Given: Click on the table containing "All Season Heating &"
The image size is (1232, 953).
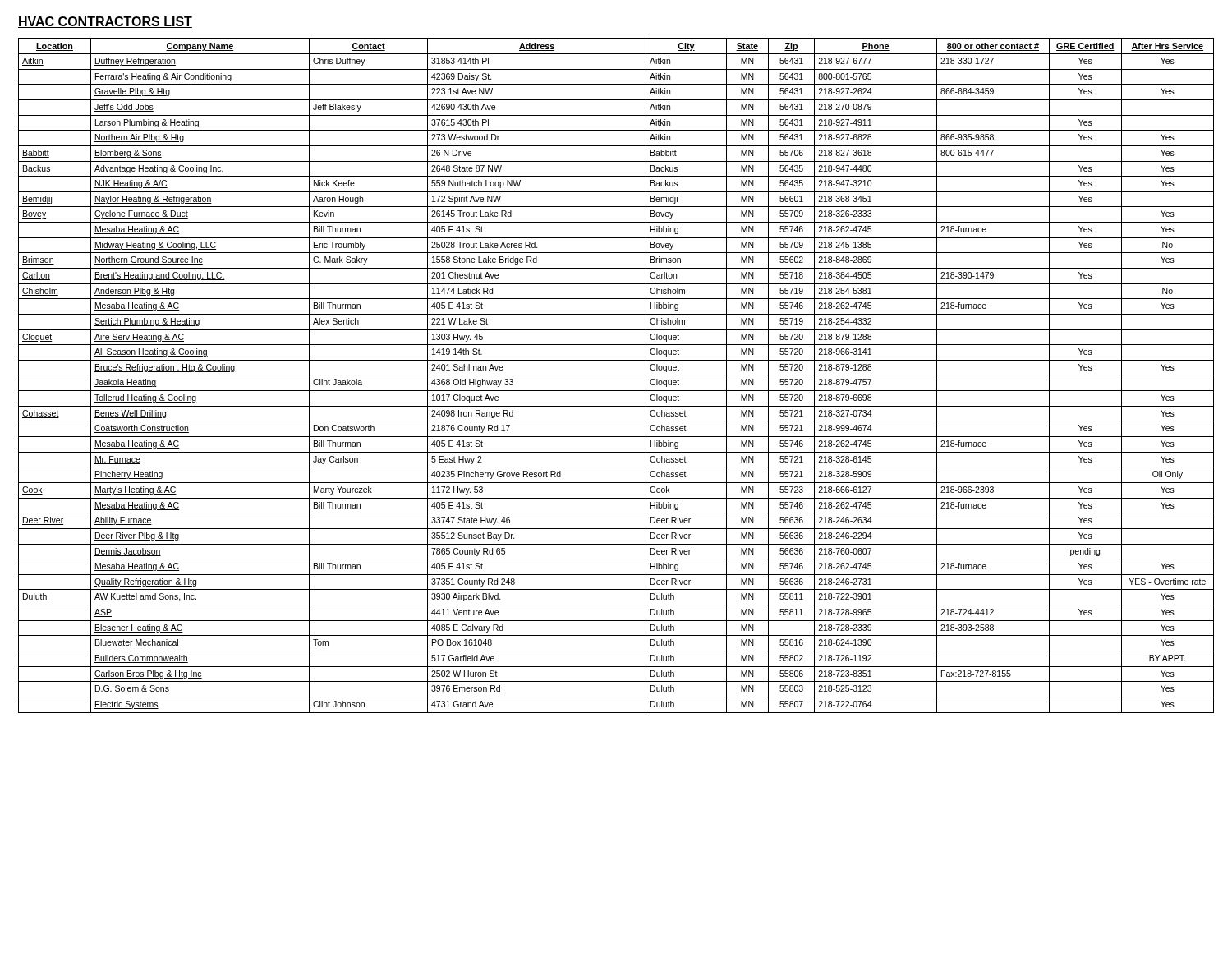Looking at the screenshot, I should click(616, 375).
